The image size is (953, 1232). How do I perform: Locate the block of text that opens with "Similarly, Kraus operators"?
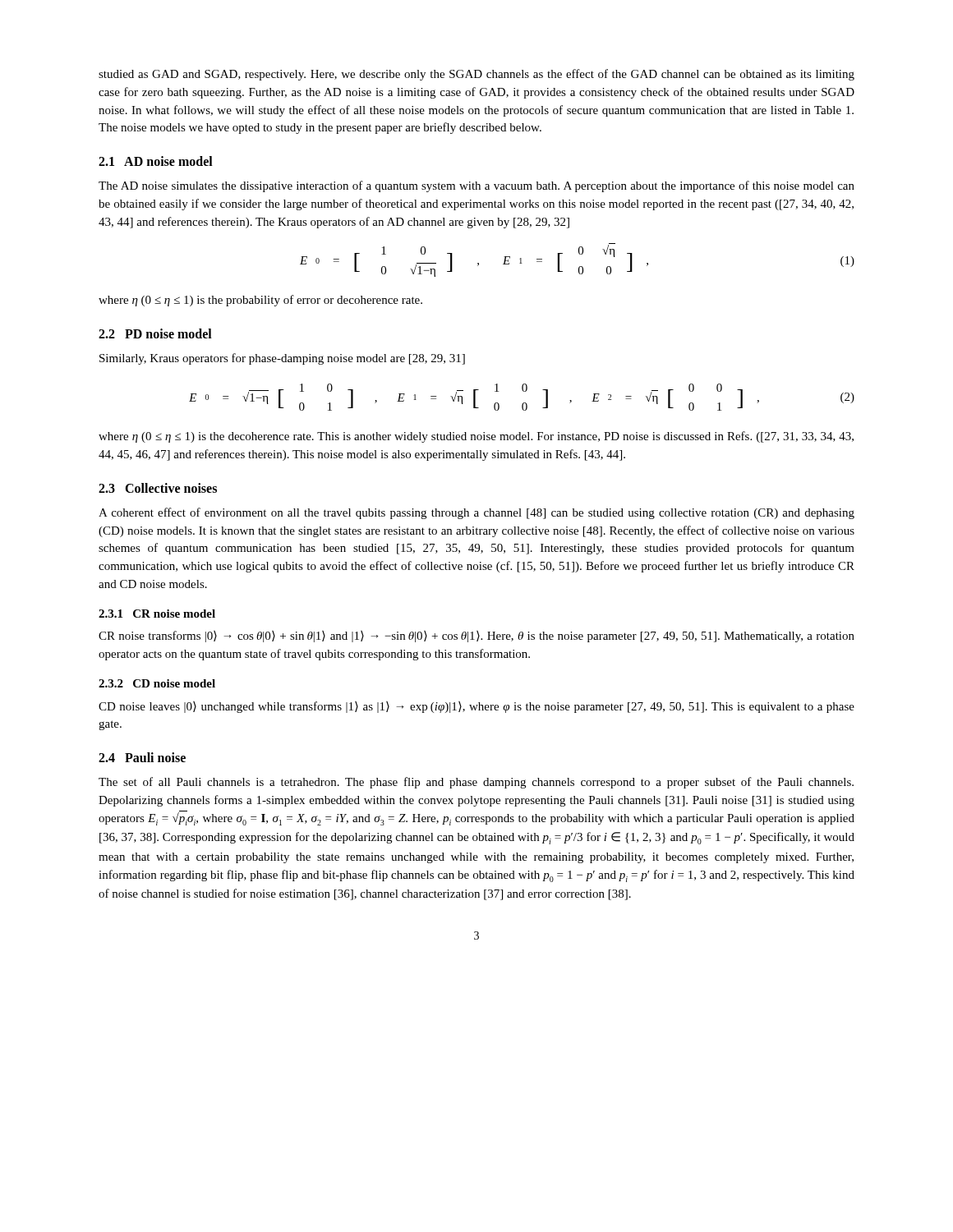476,359
